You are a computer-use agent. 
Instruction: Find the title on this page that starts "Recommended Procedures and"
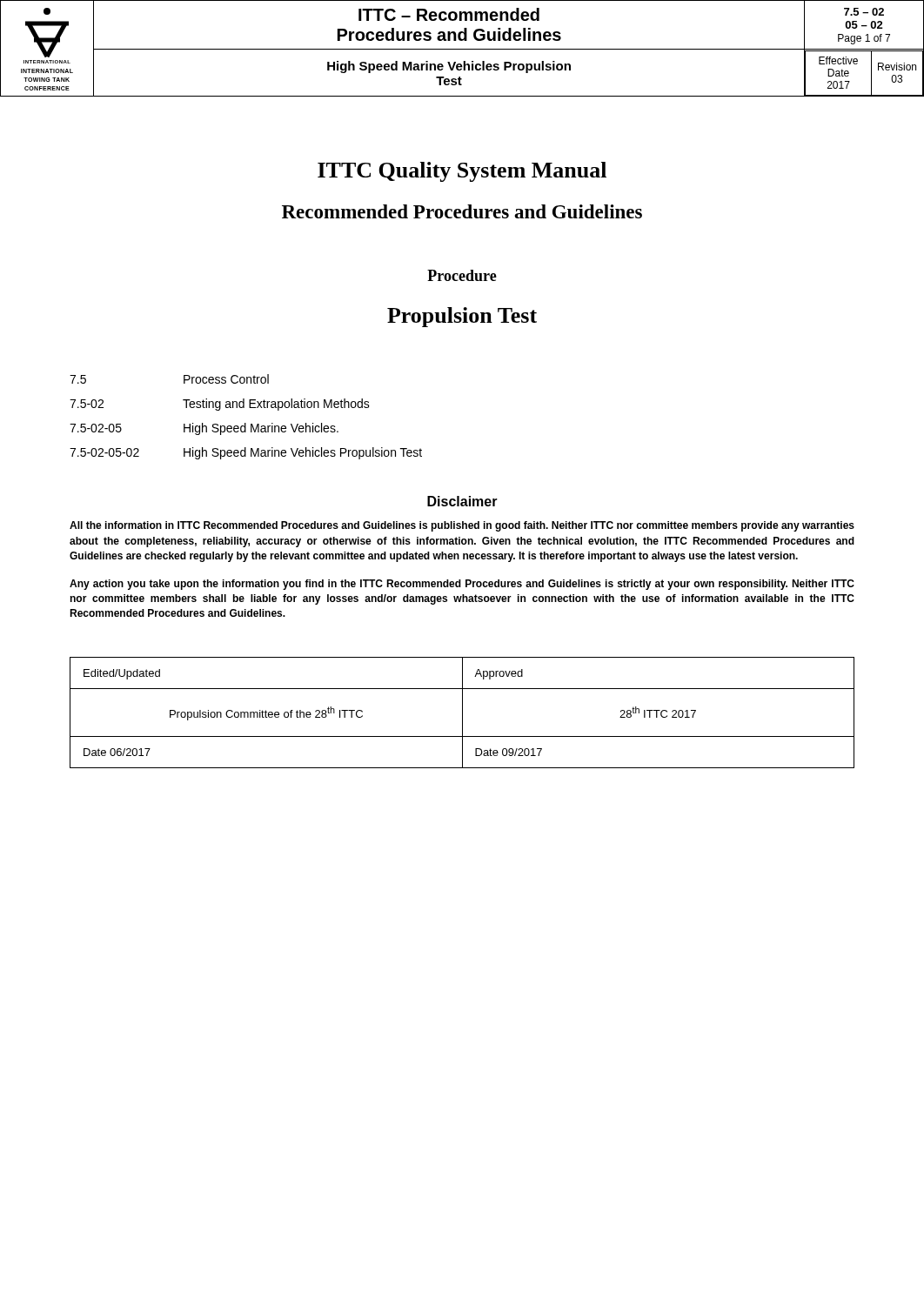point(462,212)
